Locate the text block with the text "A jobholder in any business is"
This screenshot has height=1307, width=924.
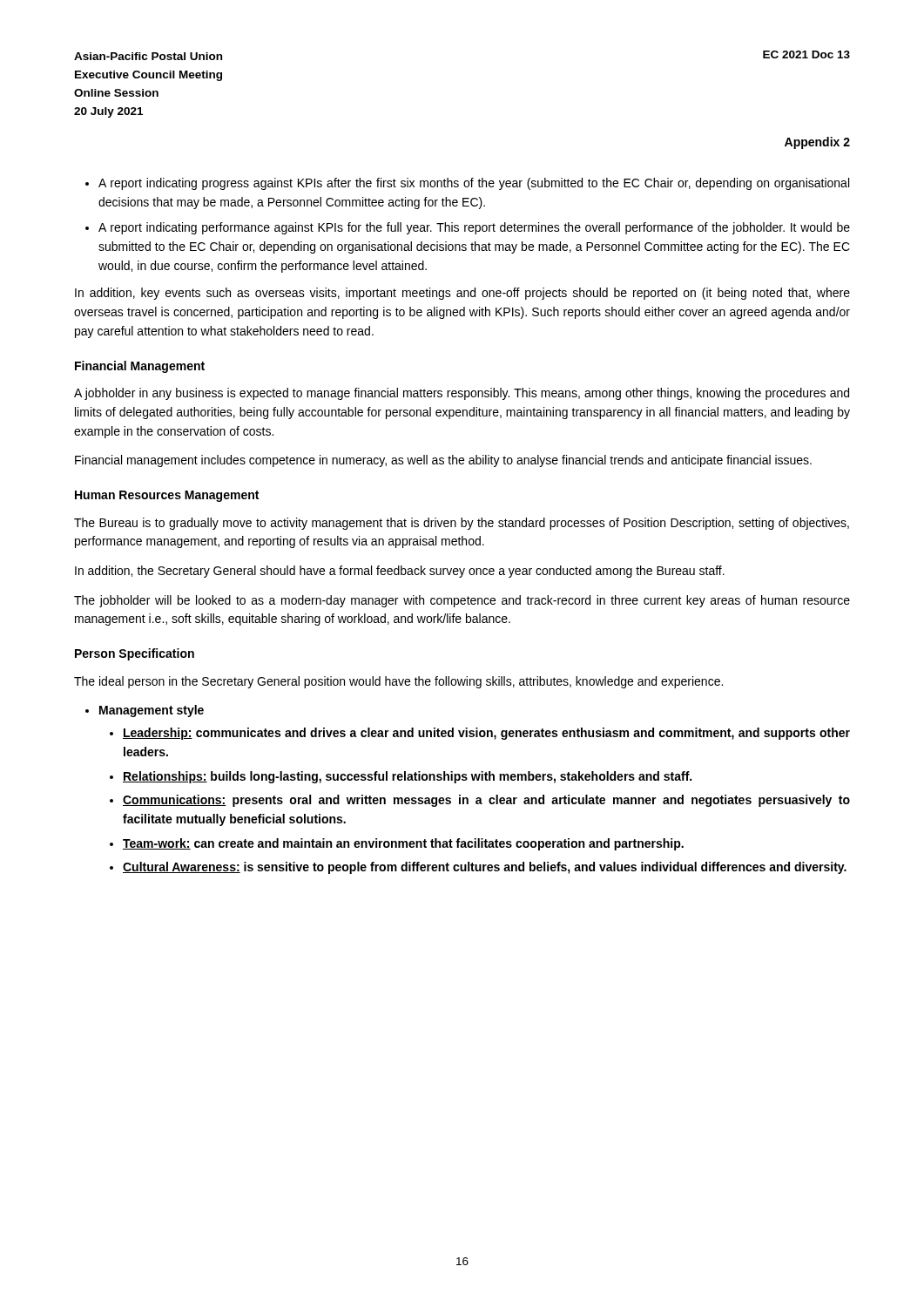point(462,412)
